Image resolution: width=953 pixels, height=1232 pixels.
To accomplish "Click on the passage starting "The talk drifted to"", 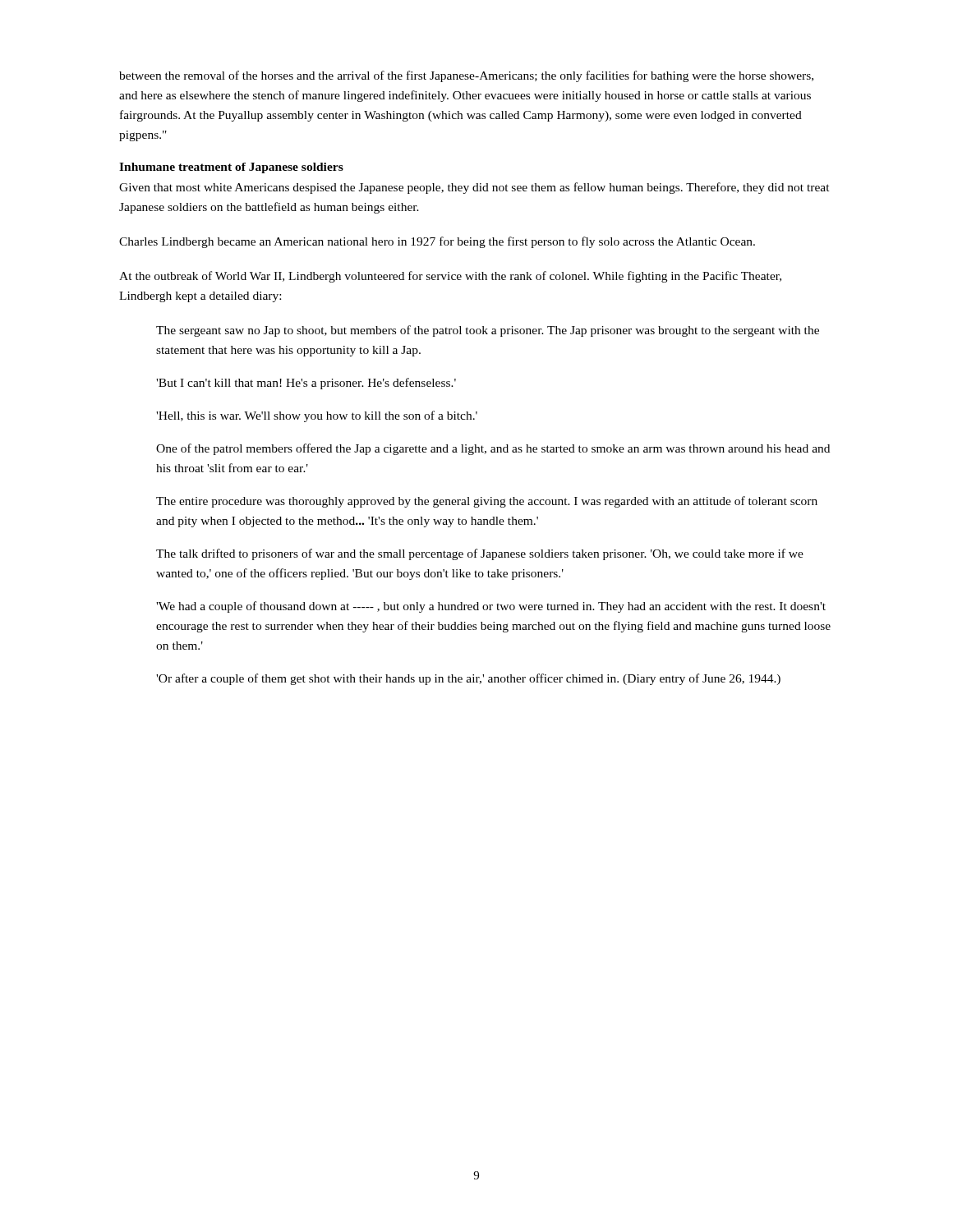I will point(480,563).
